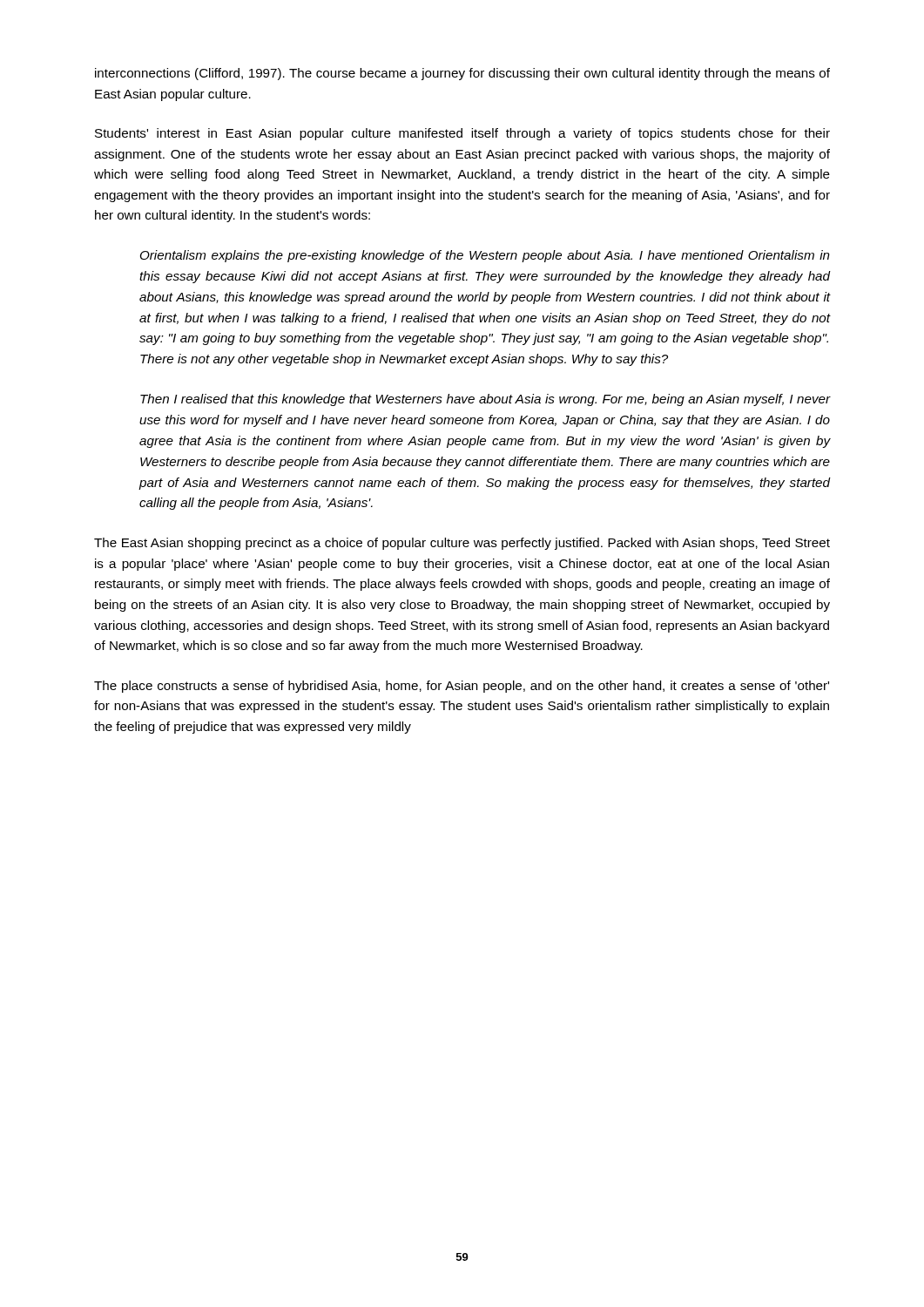Select the text block that says "Then I realised"
This screenshot has height=1307, width=924.
485,451
